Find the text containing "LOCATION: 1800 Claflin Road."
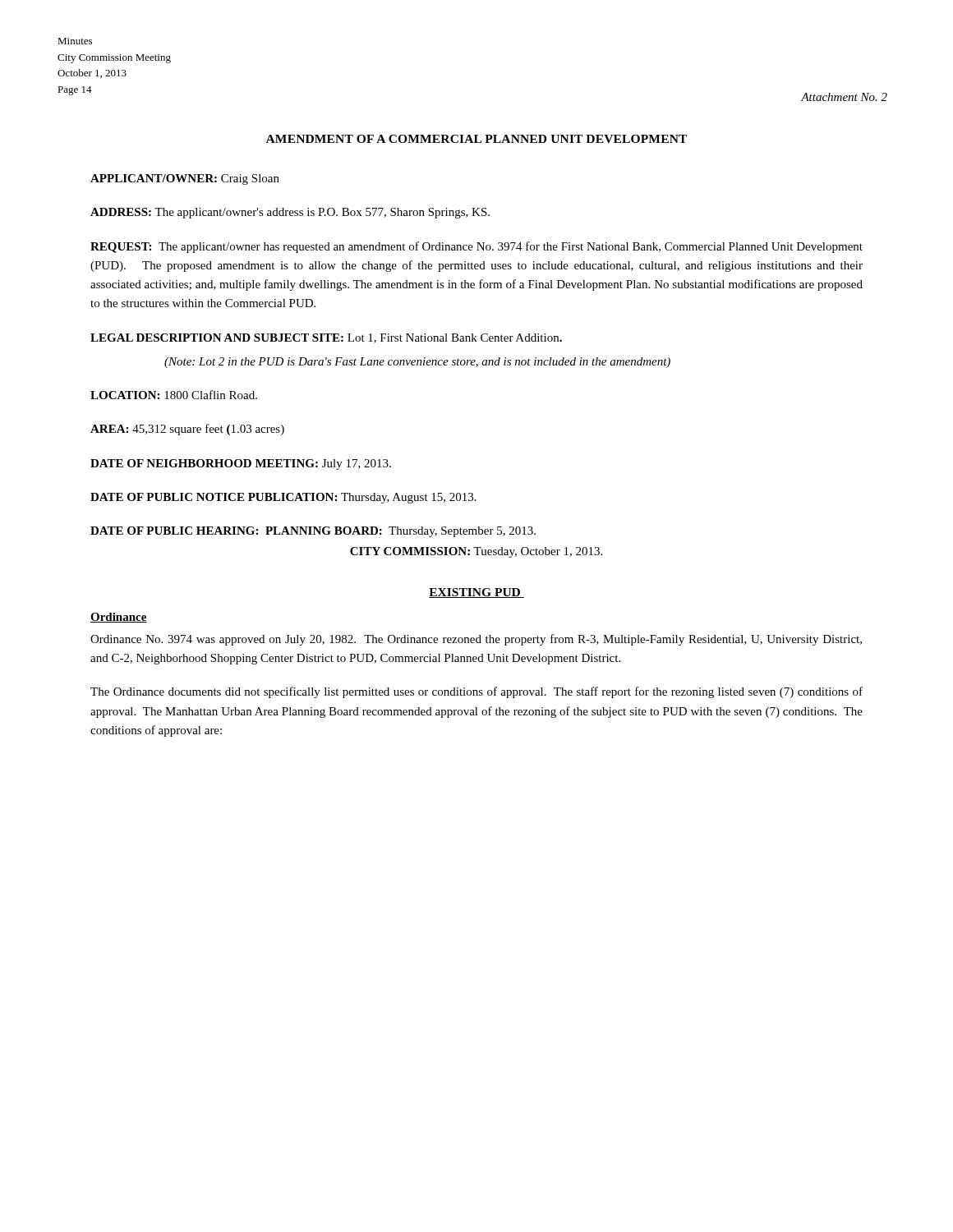 click(x=174, y=395)
